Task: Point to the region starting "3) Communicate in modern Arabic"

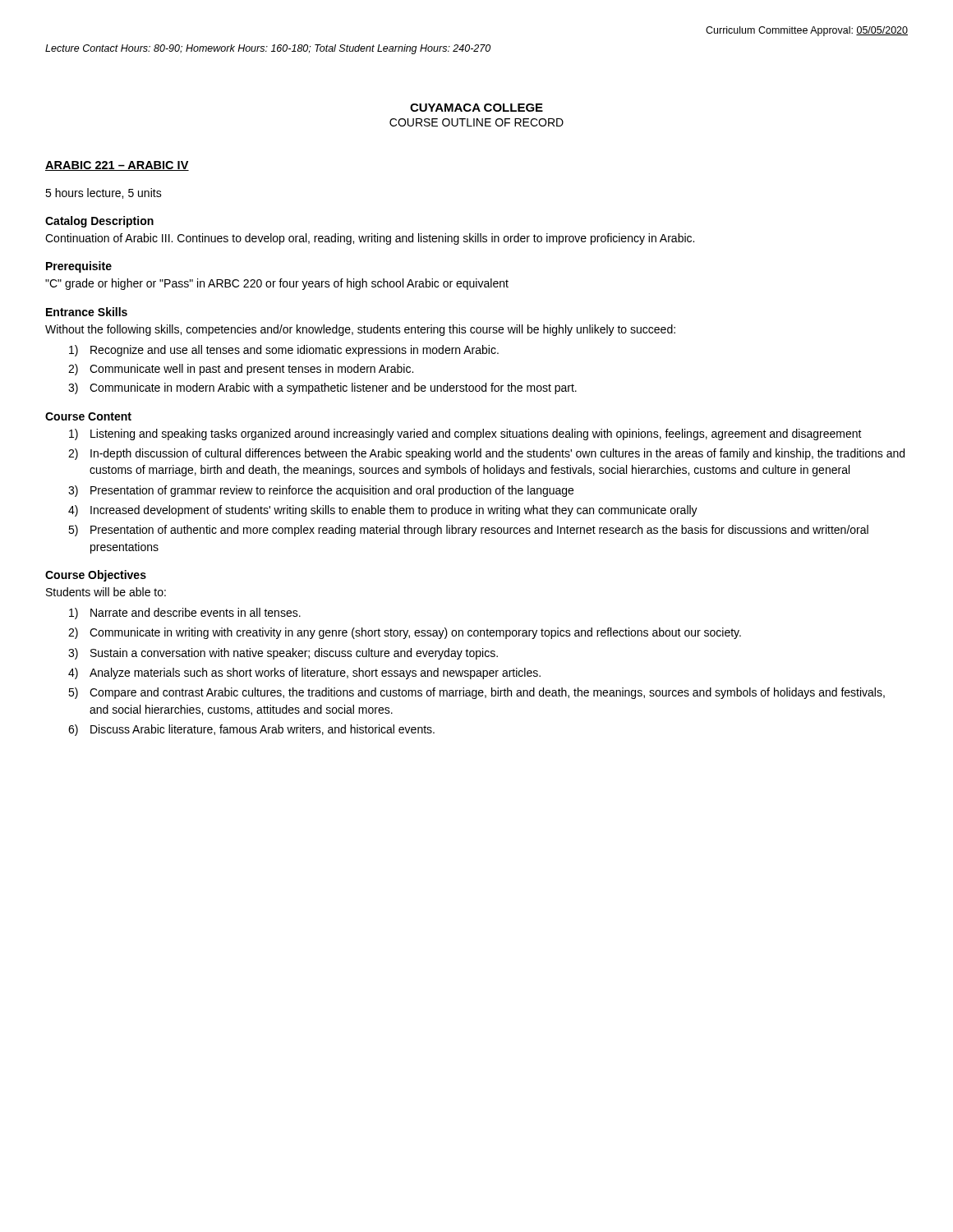Action: pos(323,388)
